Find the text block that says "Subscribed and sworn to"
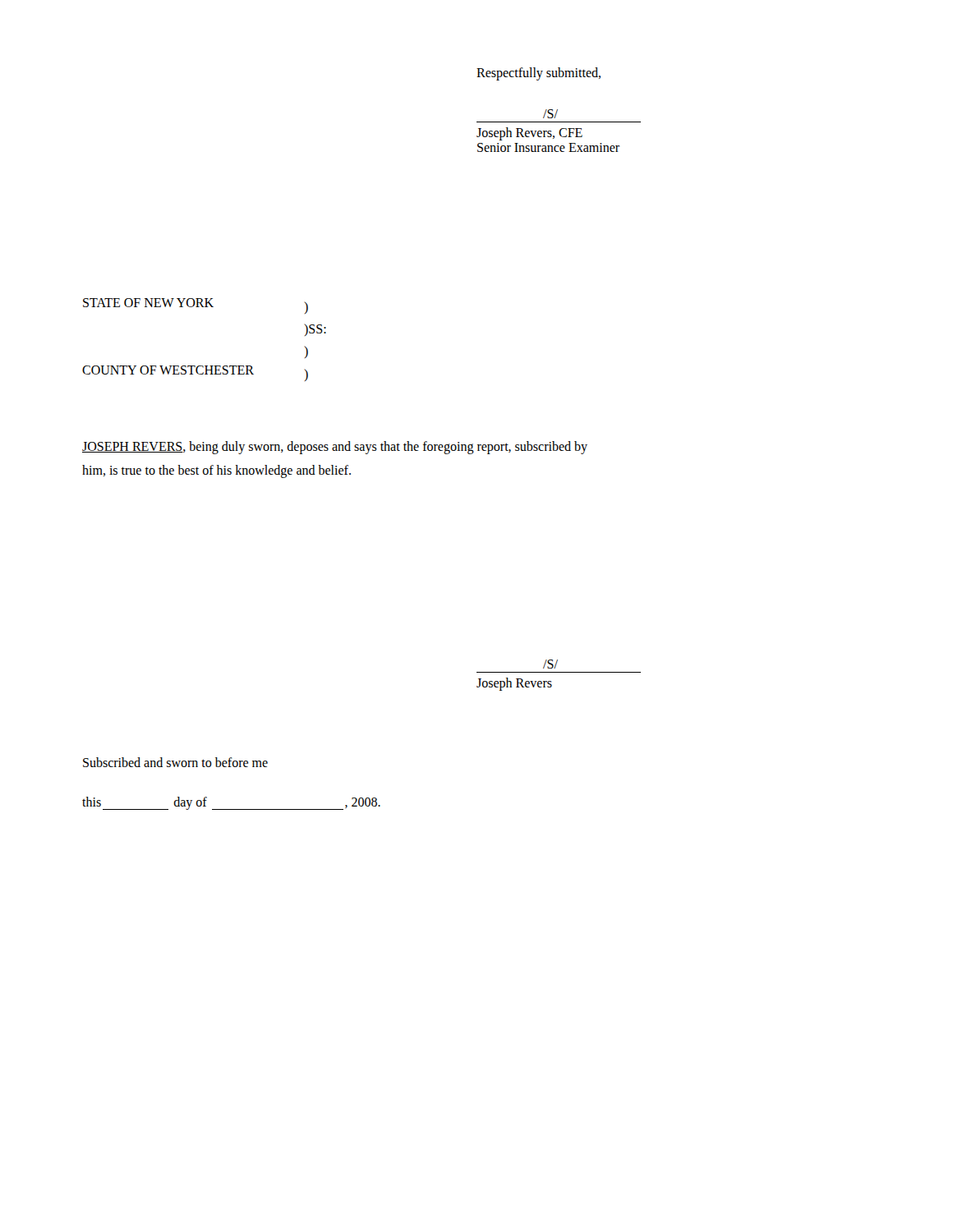Screen dimensions: 1232x953 [175, 763]
